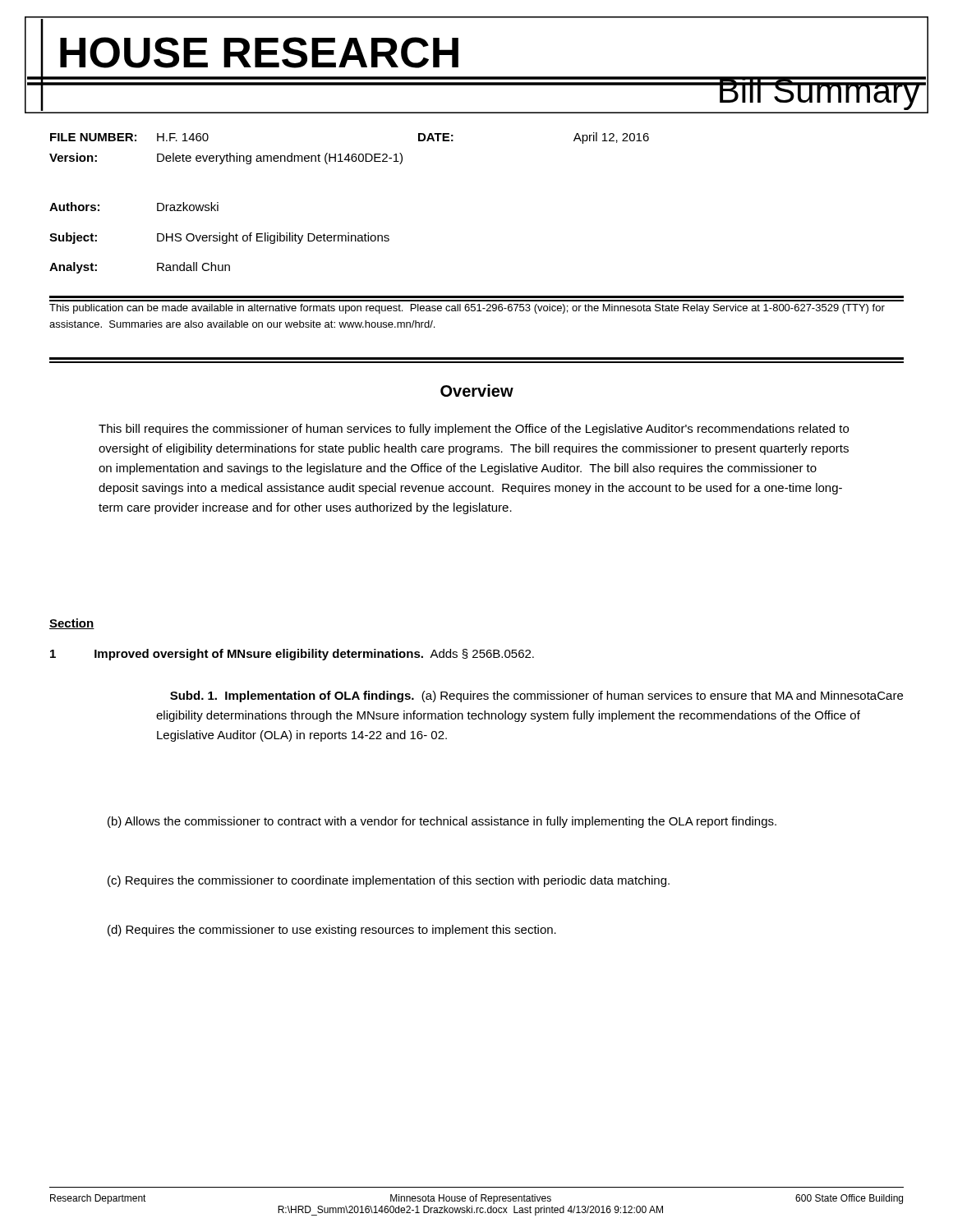Point to "Analyst: Randall Chun"
Viewport: 953px width, 1232px height.
tap(70, 267)
